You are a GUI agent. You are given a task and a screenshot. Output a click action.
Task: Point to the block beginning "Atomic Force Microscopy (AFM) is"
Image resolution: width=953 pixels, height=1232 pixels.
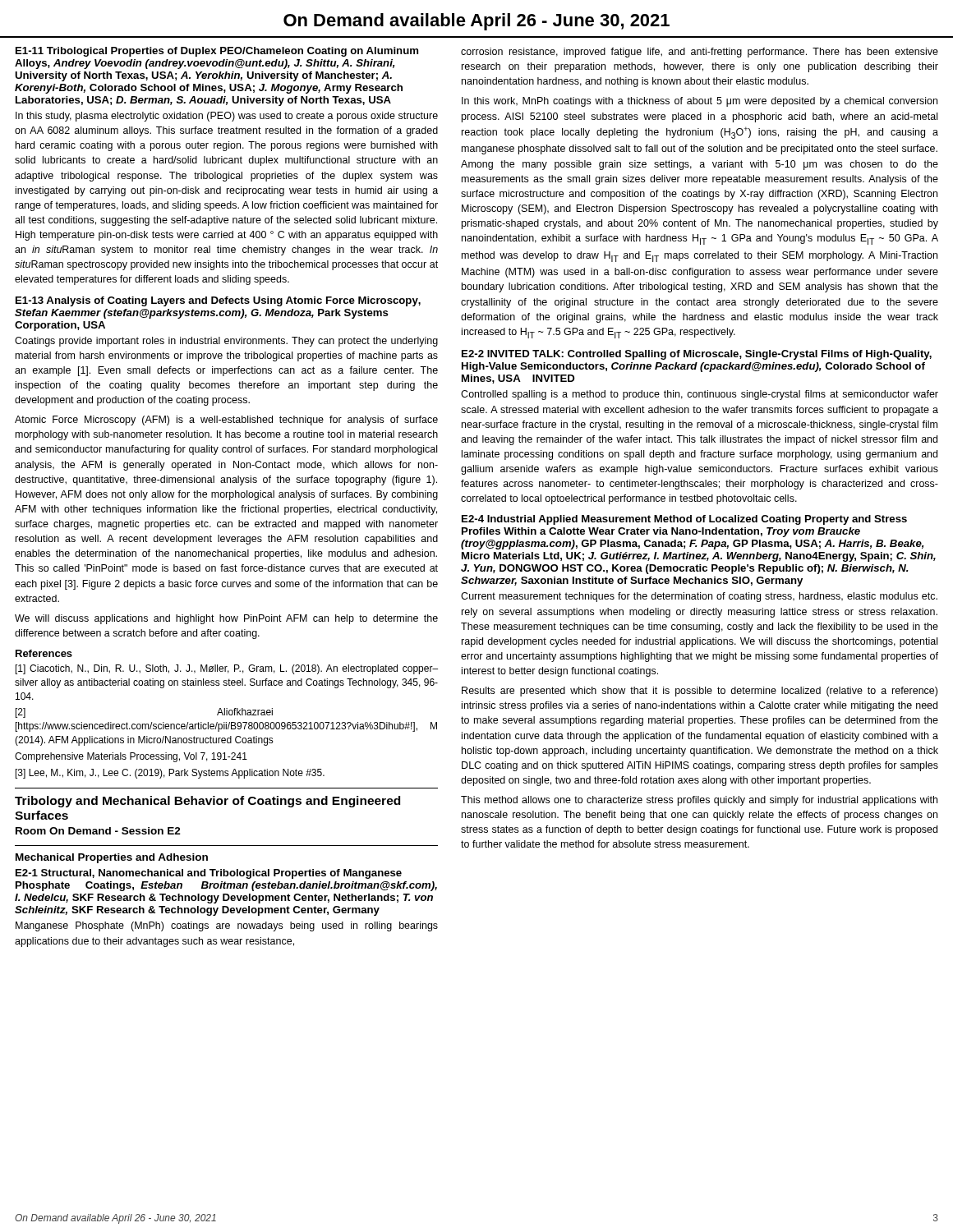[226, 509]
